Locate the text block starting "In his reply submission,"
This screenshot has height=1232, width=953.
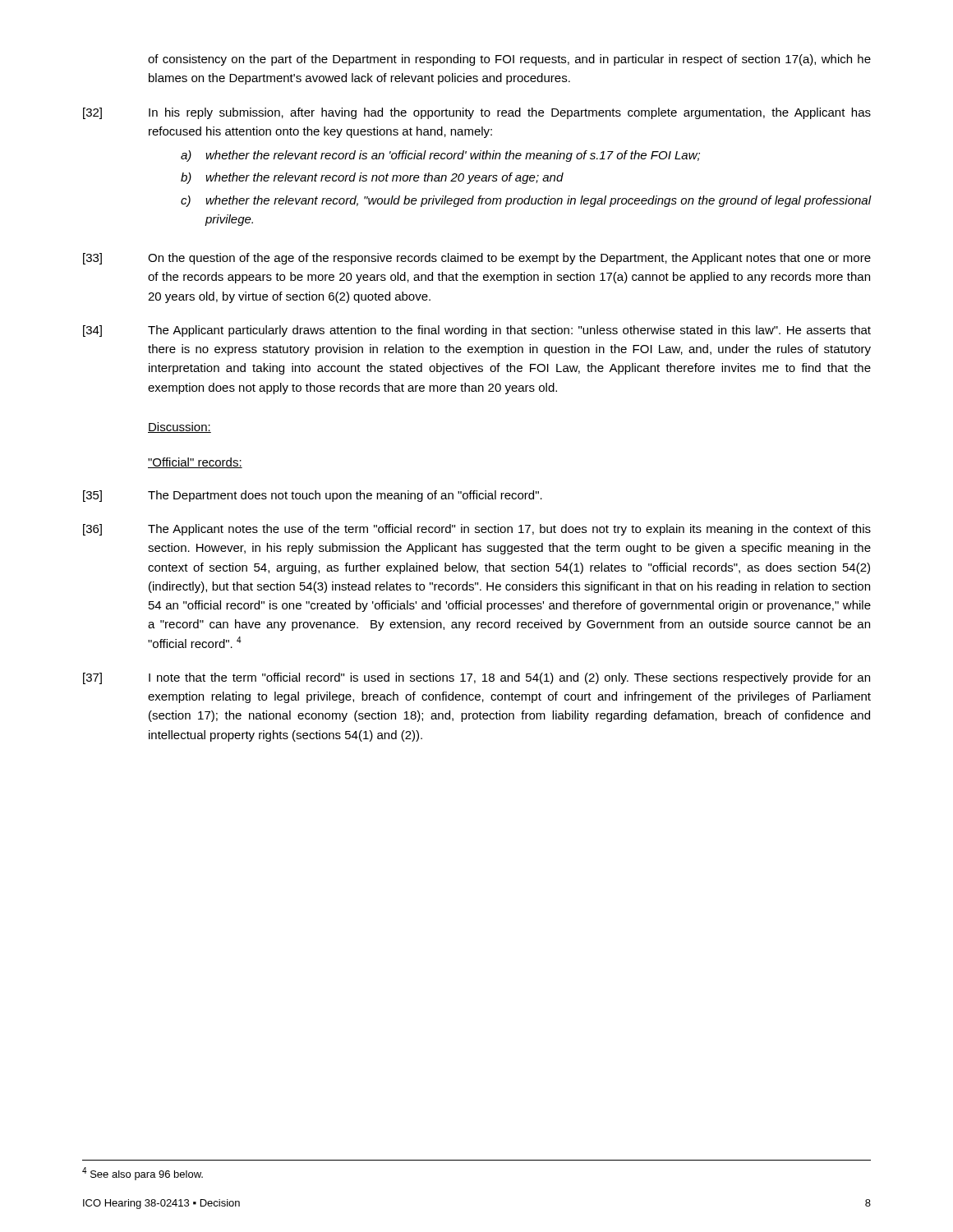coord(509,167)
